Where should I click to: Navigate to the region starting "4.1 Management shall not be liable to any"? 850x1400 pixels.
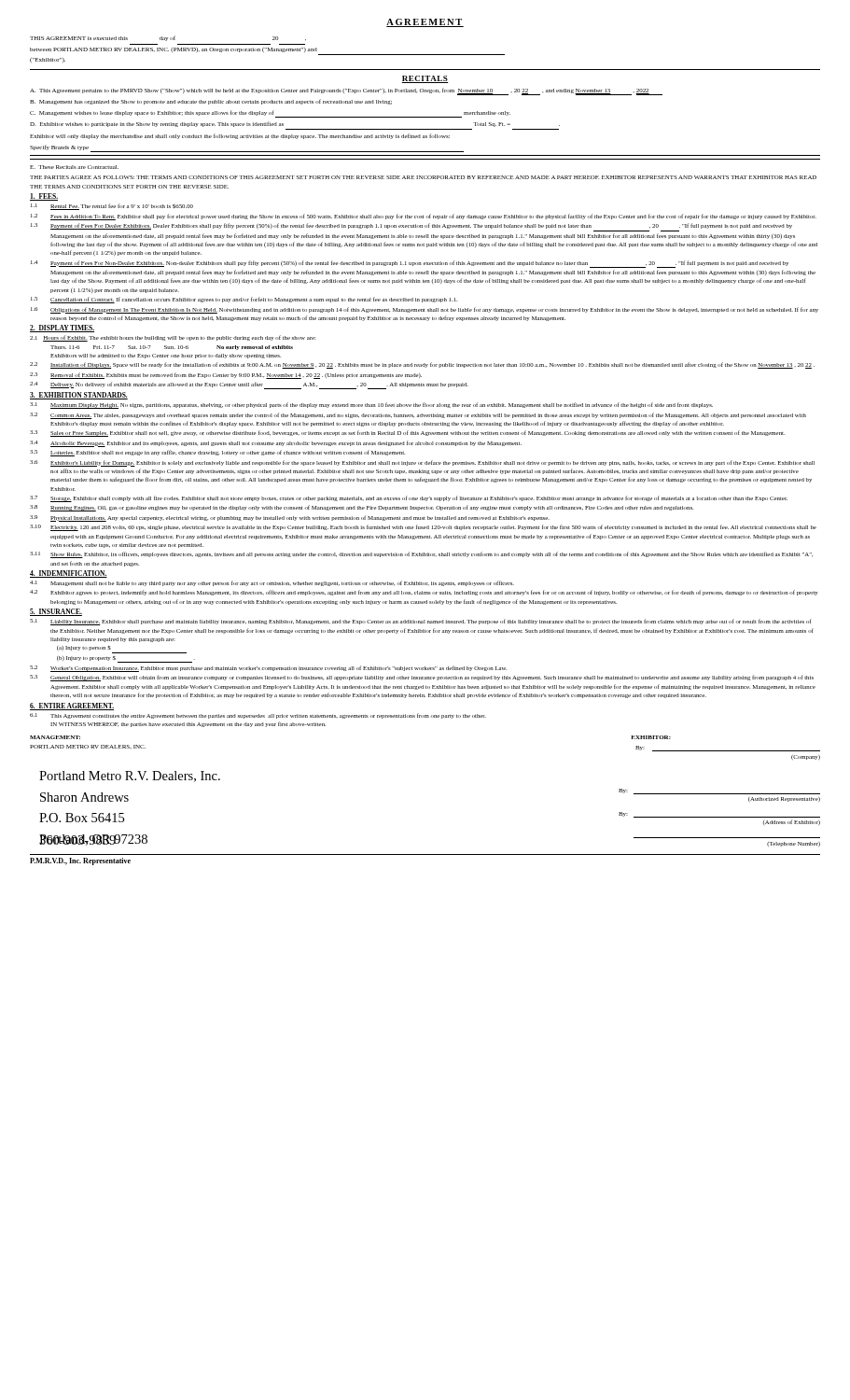click(425, 583)
